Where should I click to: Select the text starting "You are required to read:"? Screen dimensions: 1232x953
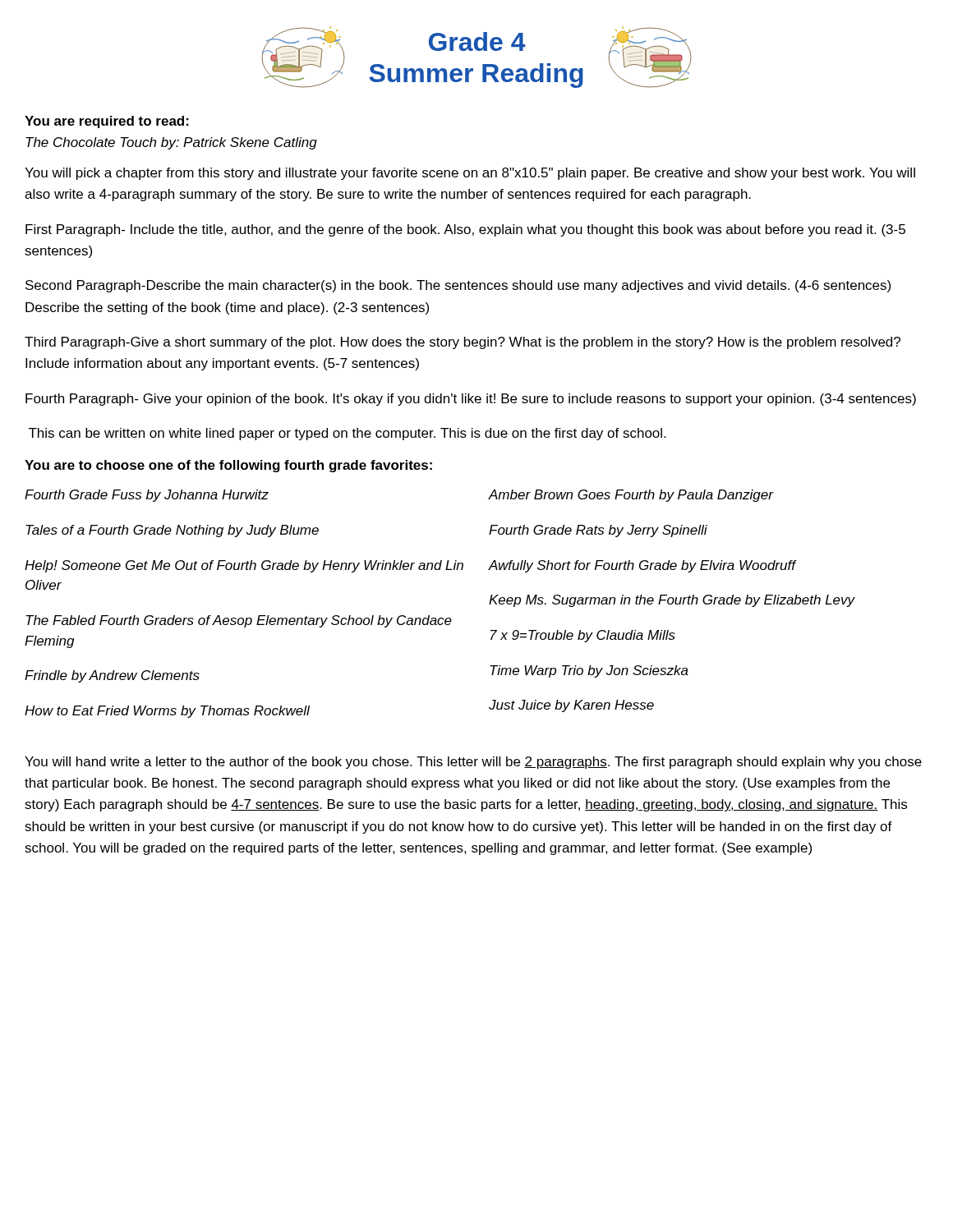(107, 121)
